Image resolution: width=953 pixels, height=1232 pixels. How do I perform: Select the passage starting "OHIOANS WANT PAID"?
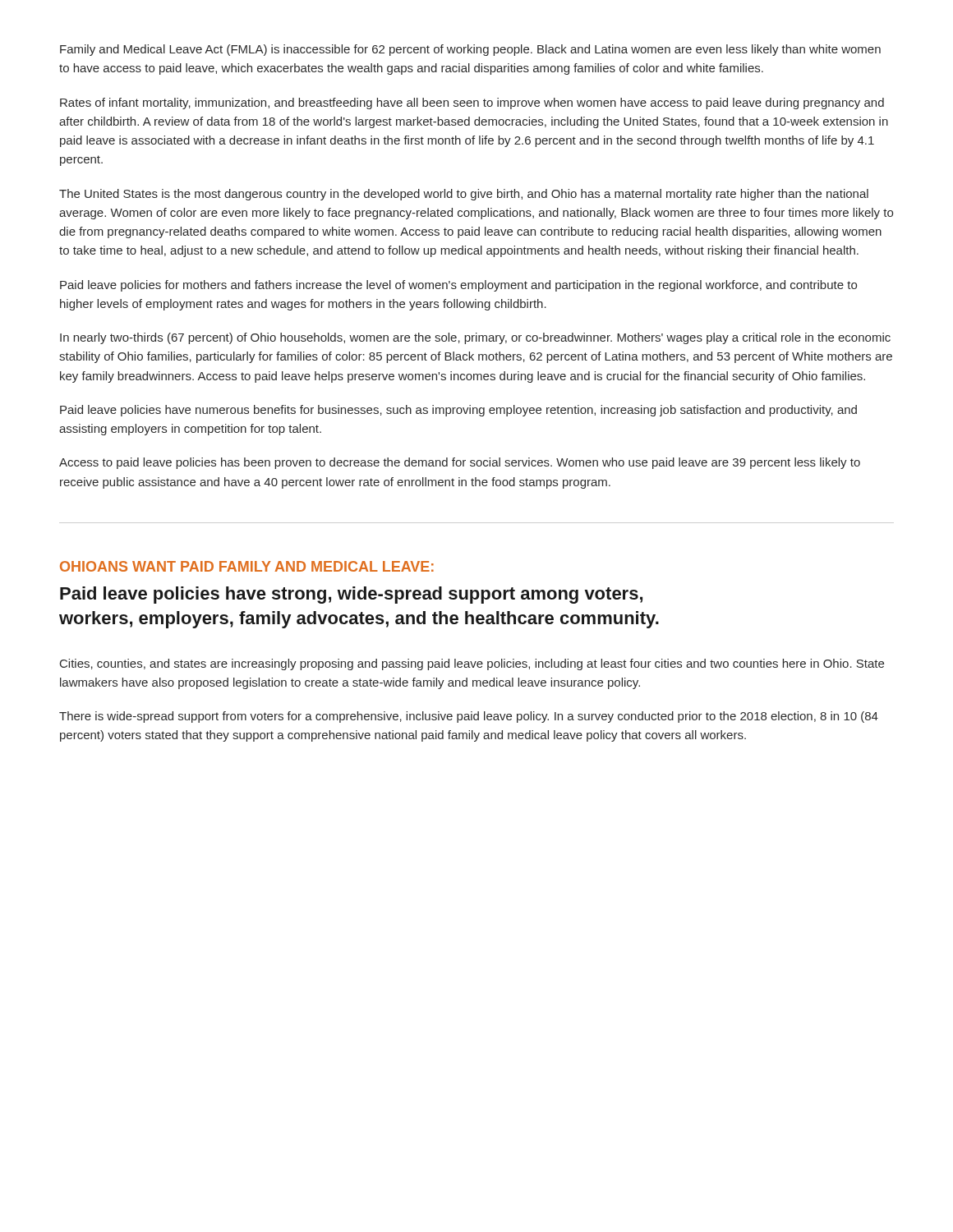247,567
